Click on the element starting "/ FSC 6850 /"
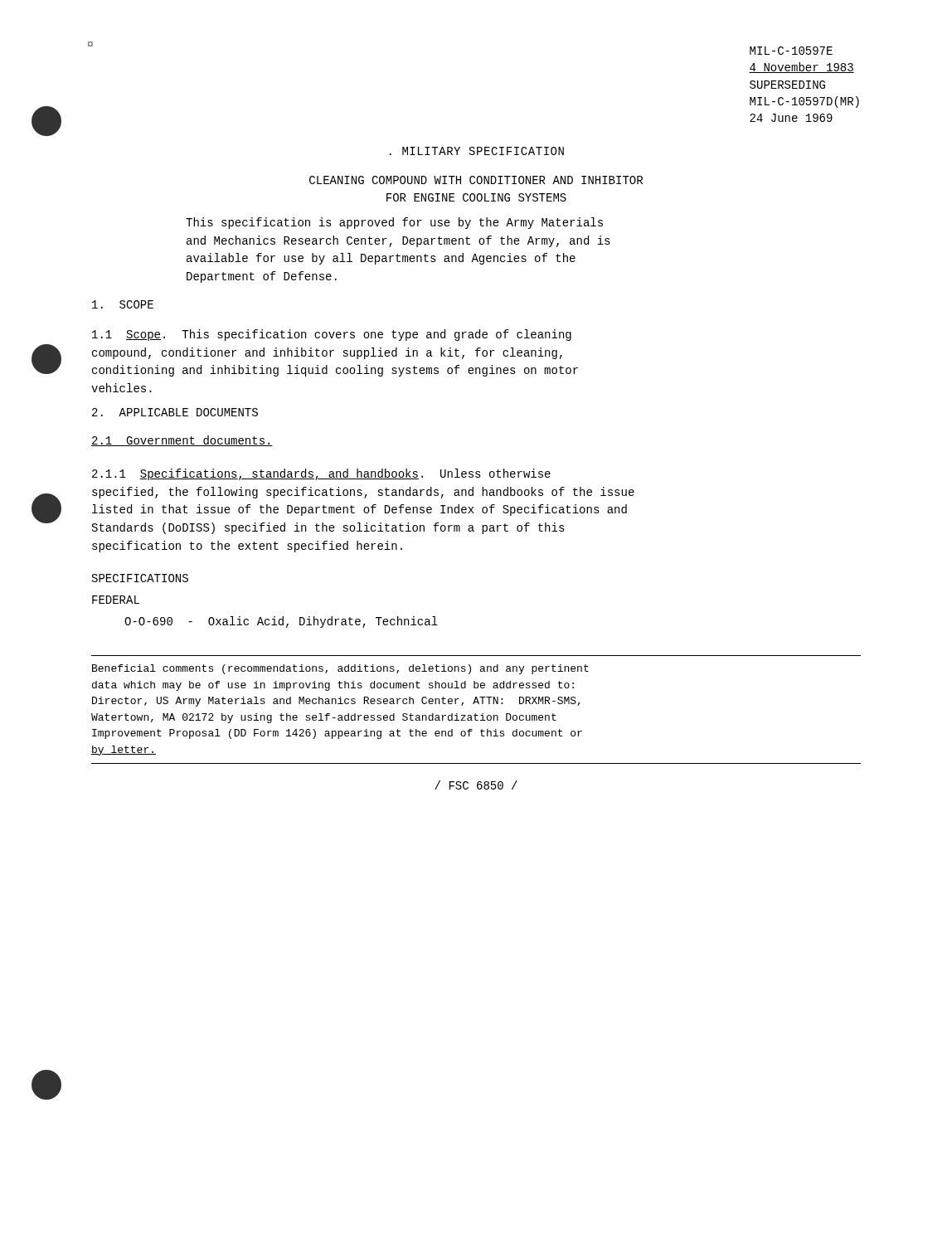Image resolution: width=952 pixels, height=1244 pixels. [x=476, y=786]
